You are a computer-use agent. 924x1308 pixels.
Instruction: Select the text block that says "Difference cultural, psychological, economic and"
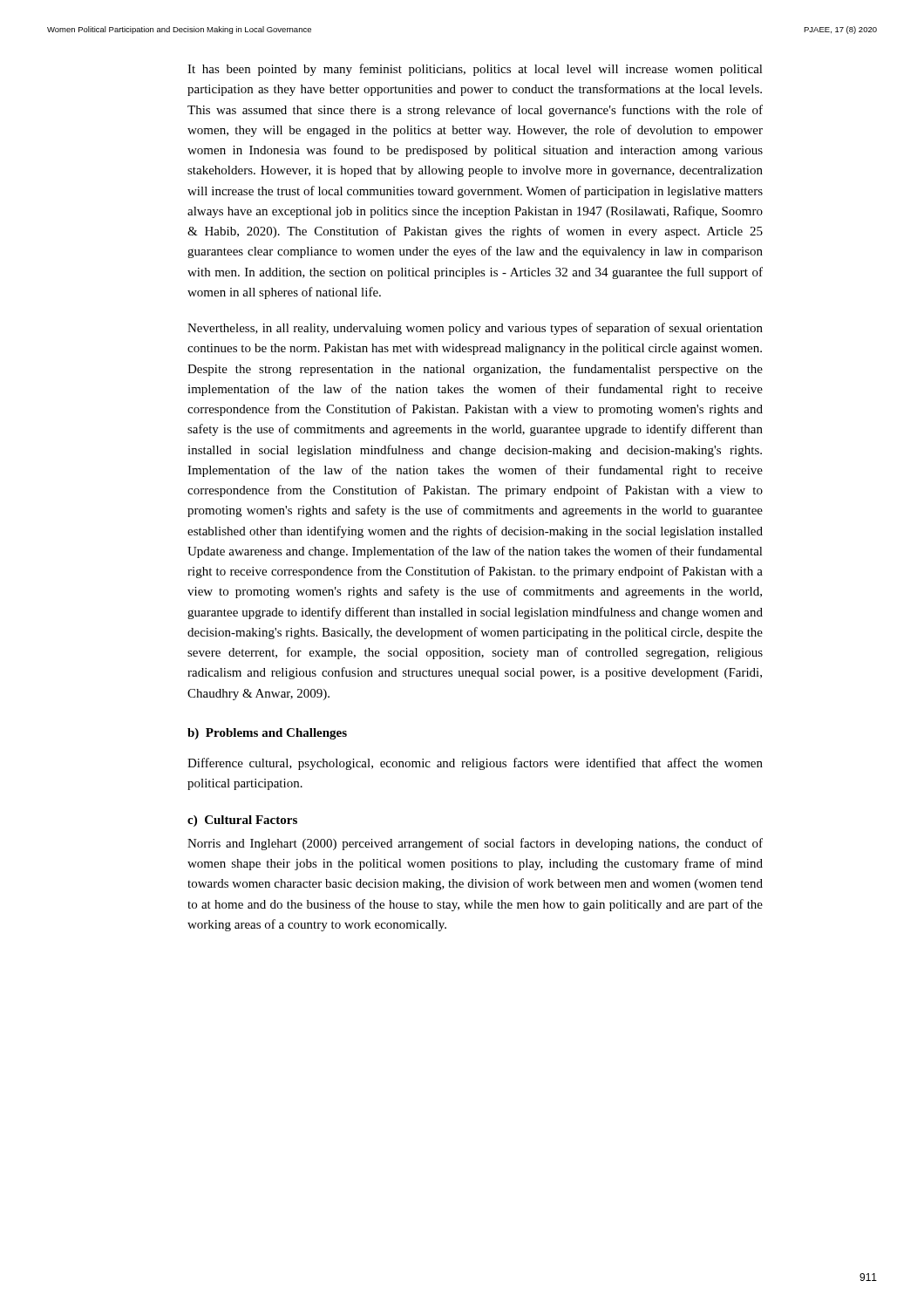tap(475, 773)
